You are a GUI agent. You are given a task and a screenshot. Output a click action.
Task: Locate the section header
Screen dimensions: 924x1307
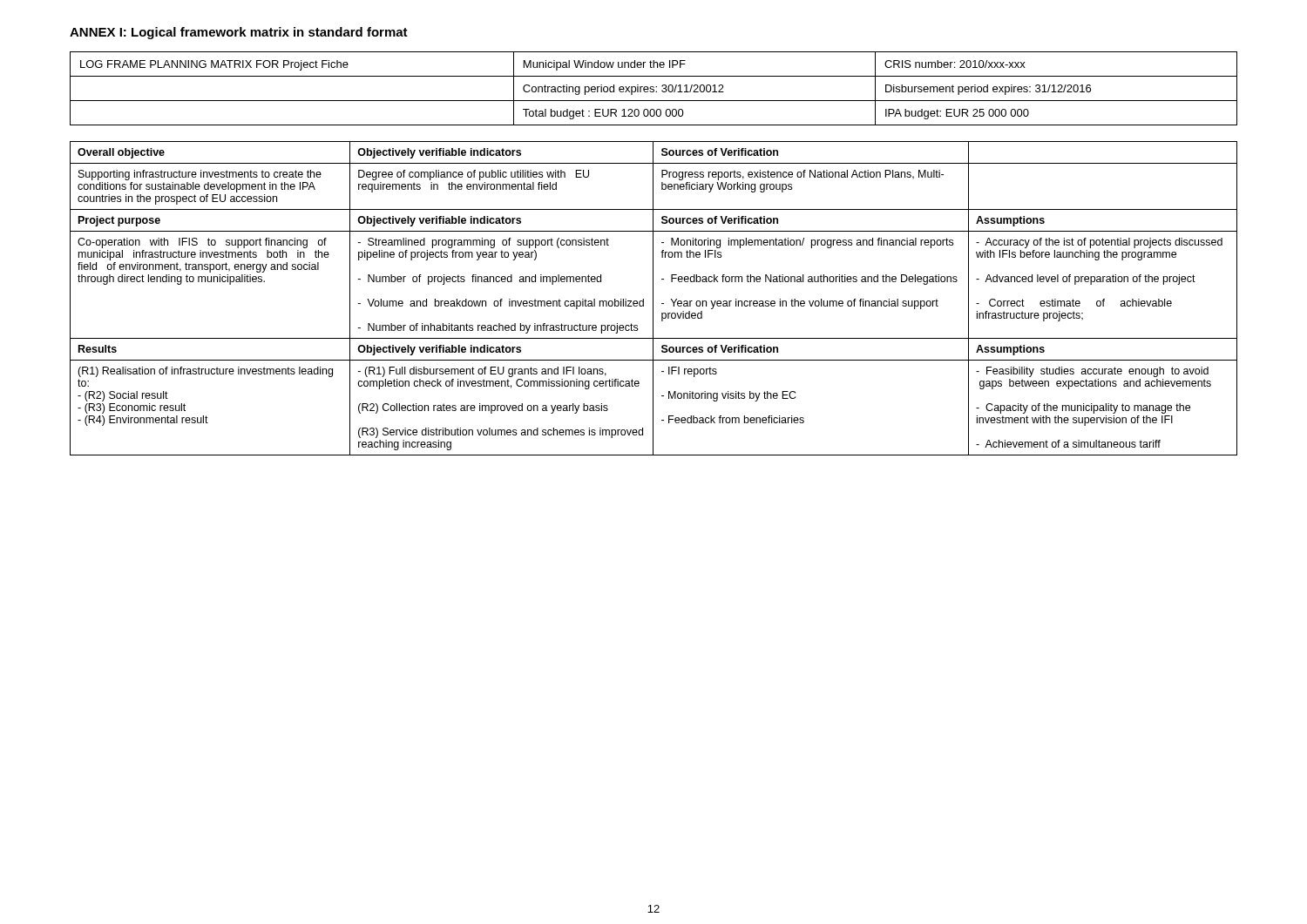tap(239, 32)
